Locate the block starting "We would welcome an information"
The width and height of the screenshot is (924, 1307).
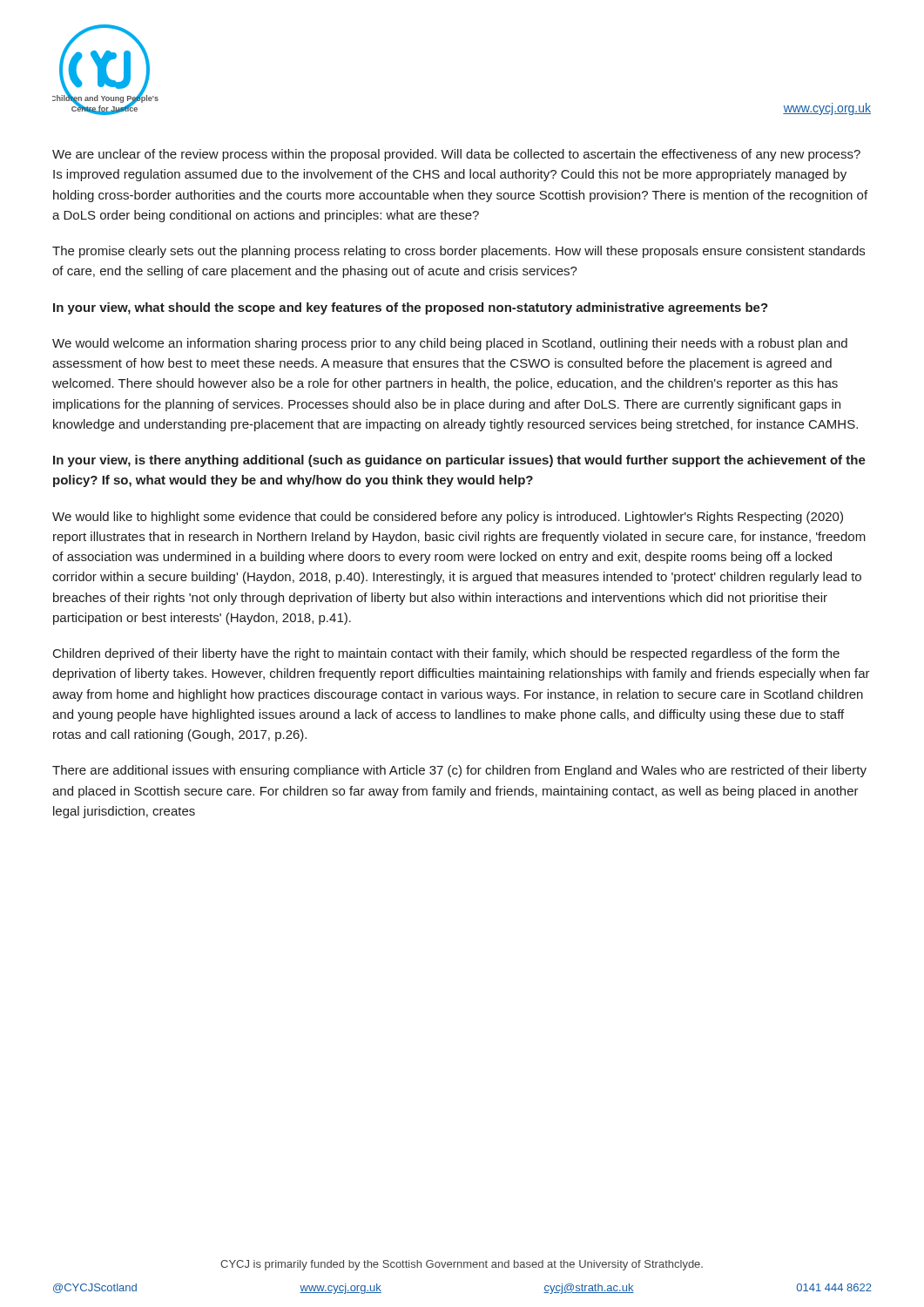coord(462,383)
